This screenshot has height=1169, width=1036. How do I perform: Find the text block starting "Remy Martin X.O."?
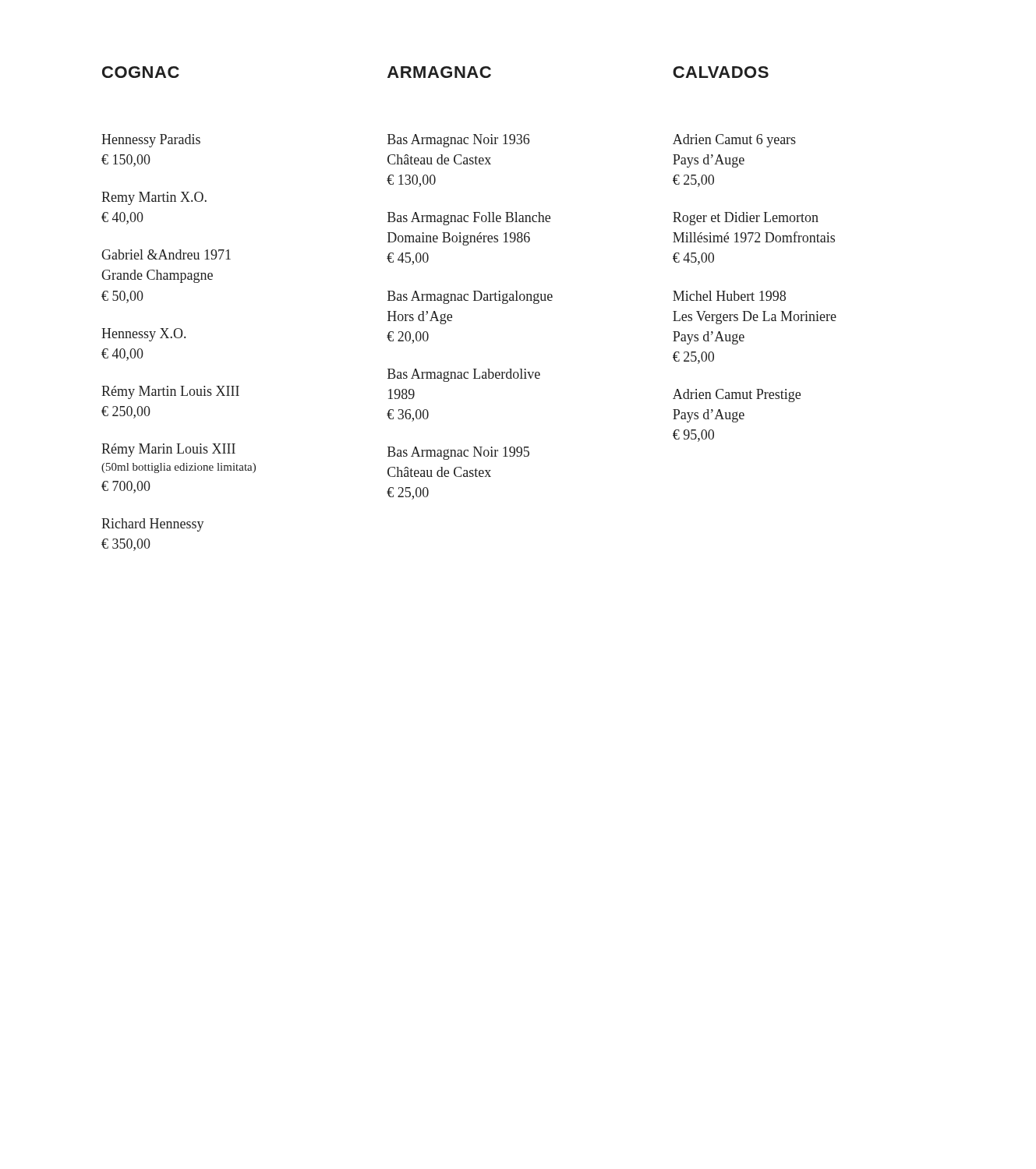click(x=154, y=198)
